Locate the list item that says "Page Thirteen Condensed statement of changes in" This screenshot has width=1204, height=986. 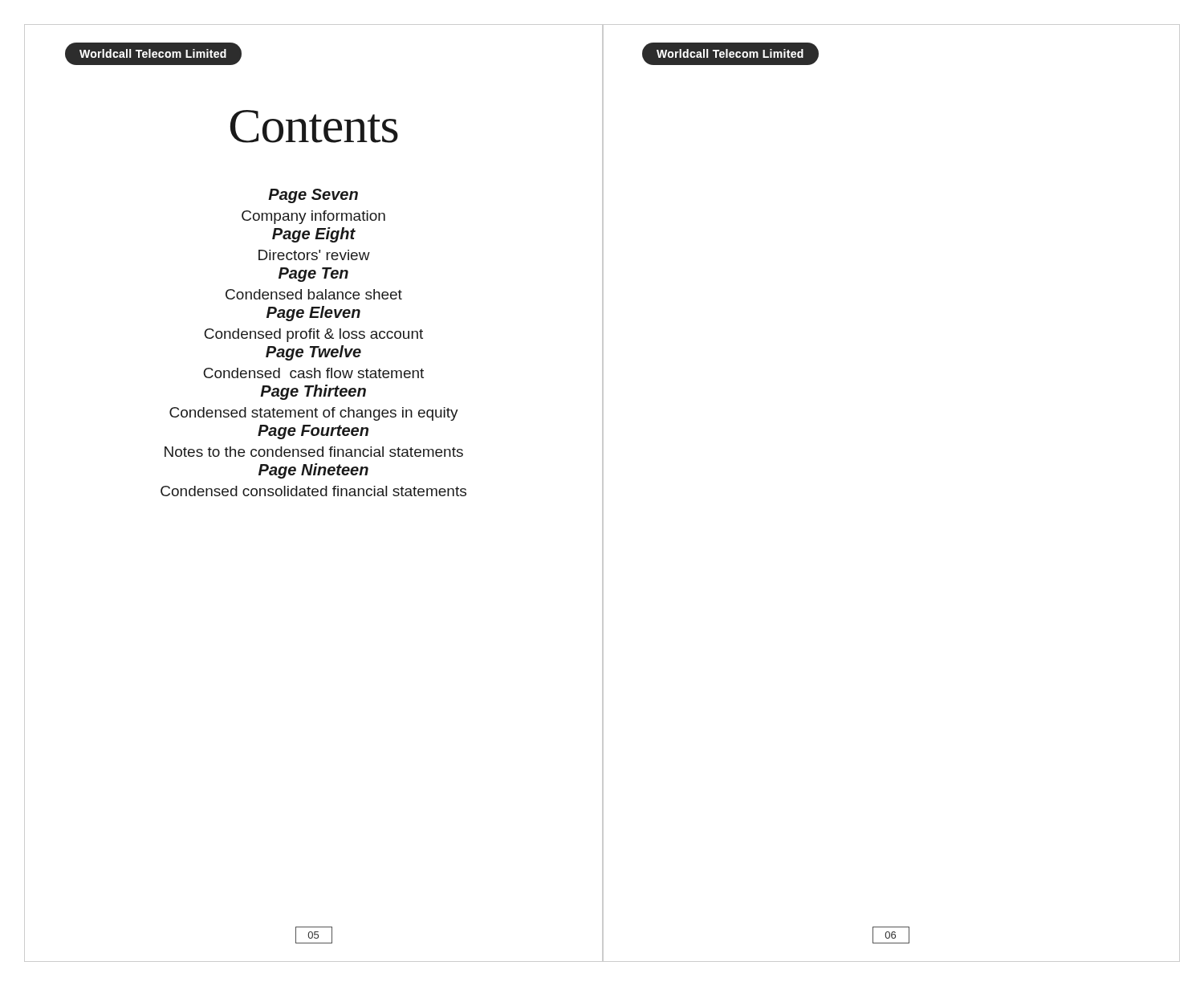pos(313,402)
